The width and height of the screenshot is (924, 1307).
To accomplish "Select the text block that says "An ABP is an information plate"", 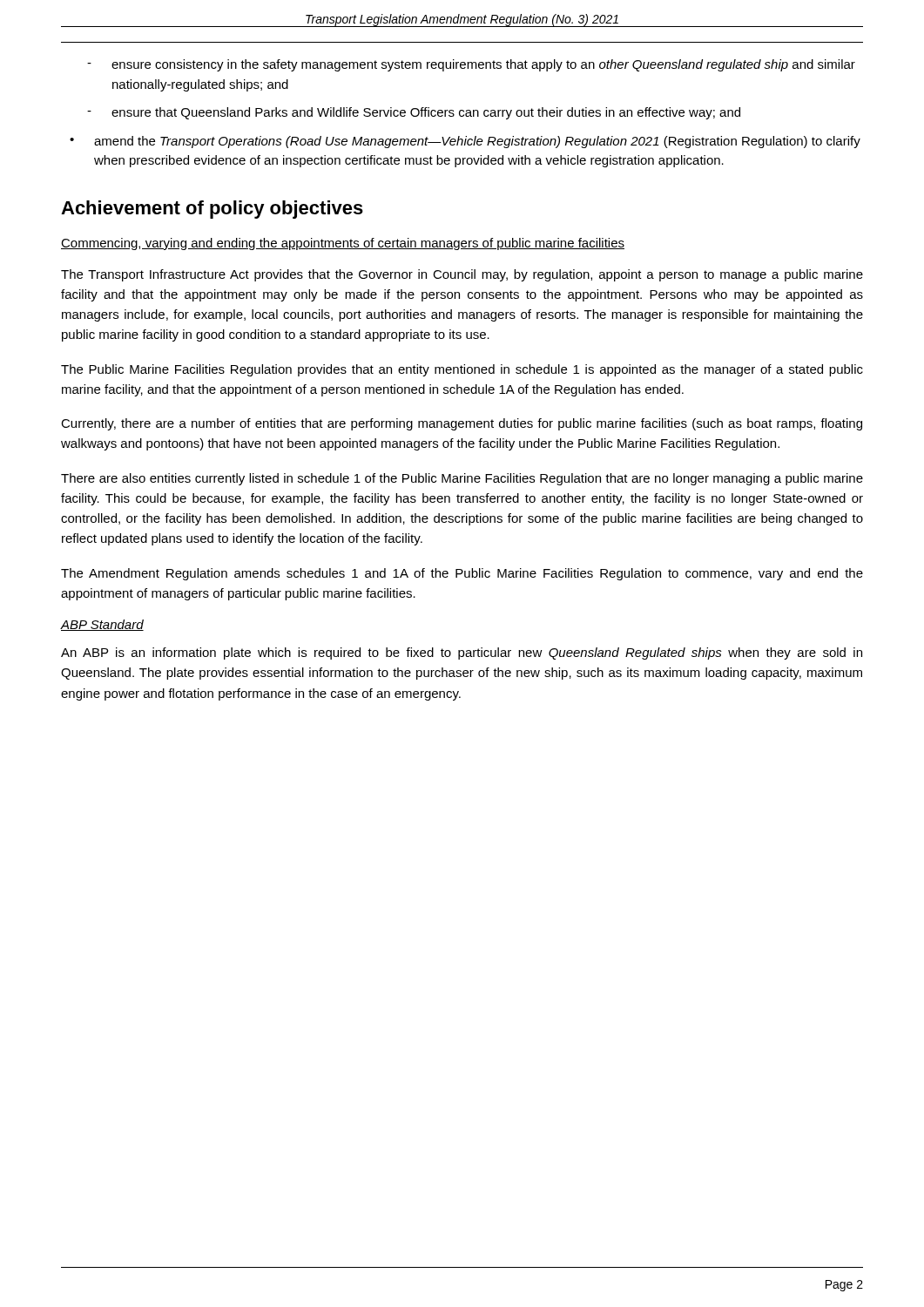I will (x=462, y=672).
